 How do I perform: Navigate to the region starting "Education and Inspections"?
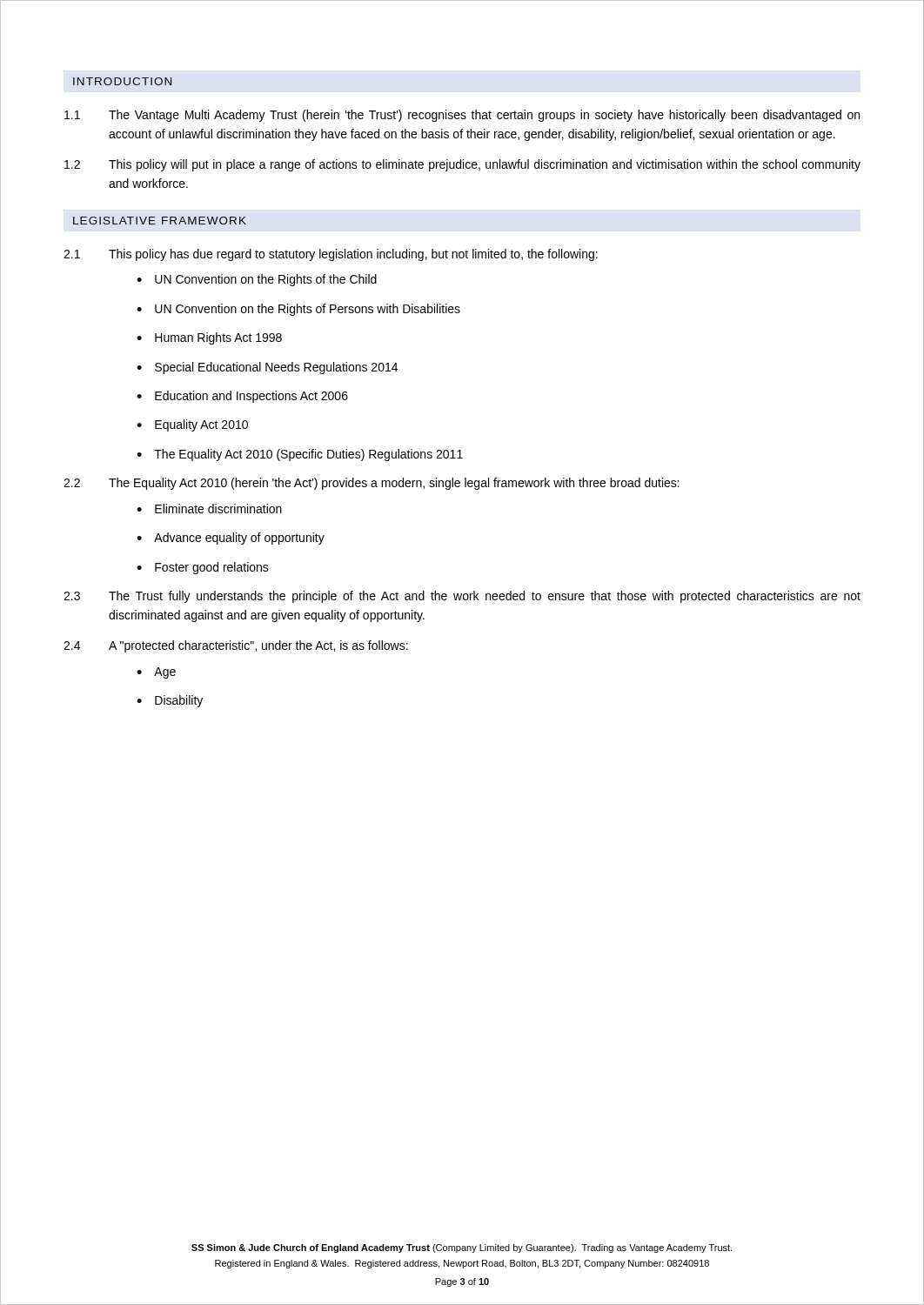(251, 396)
